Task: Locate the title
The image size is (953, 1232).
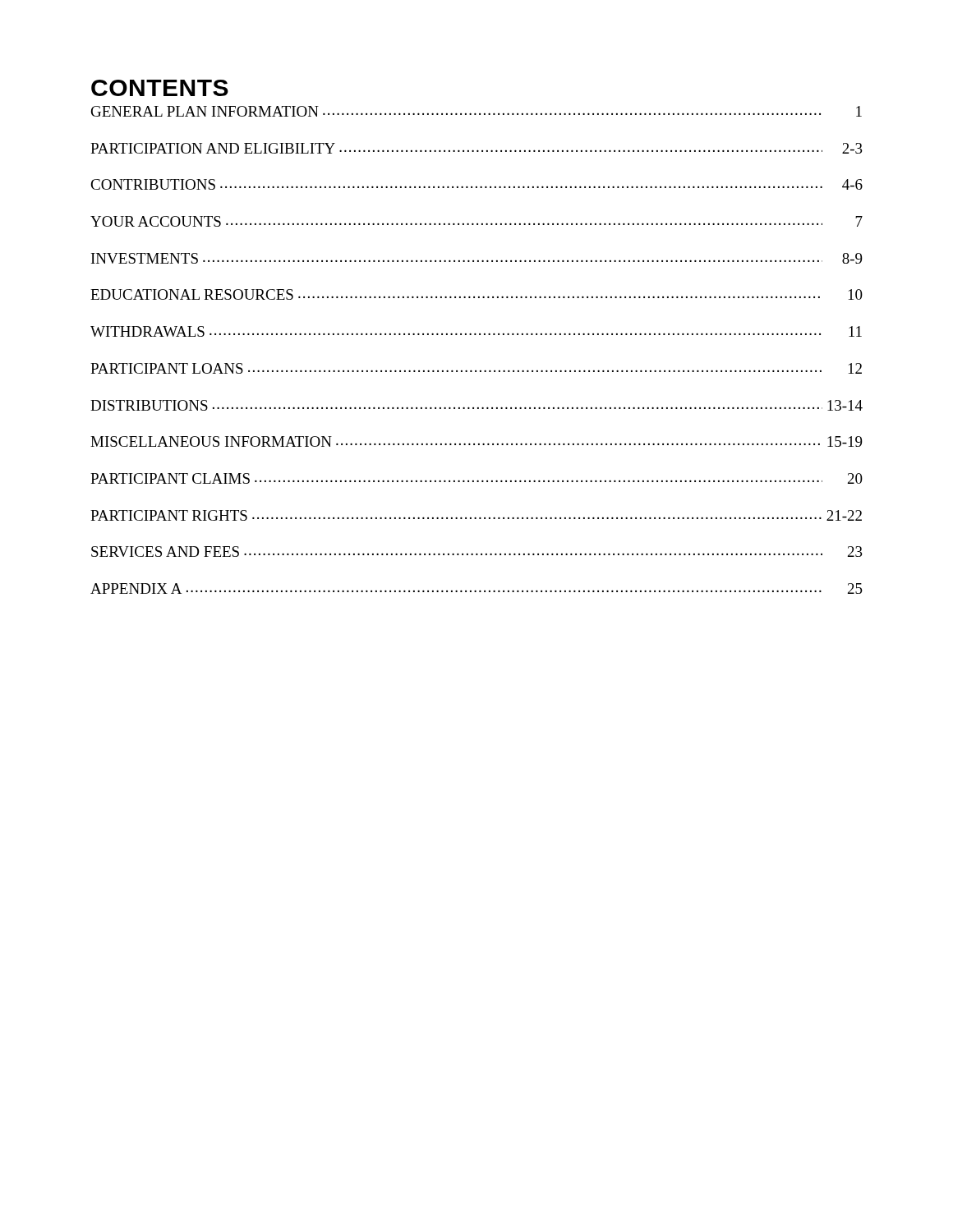Action: (160, 87)
